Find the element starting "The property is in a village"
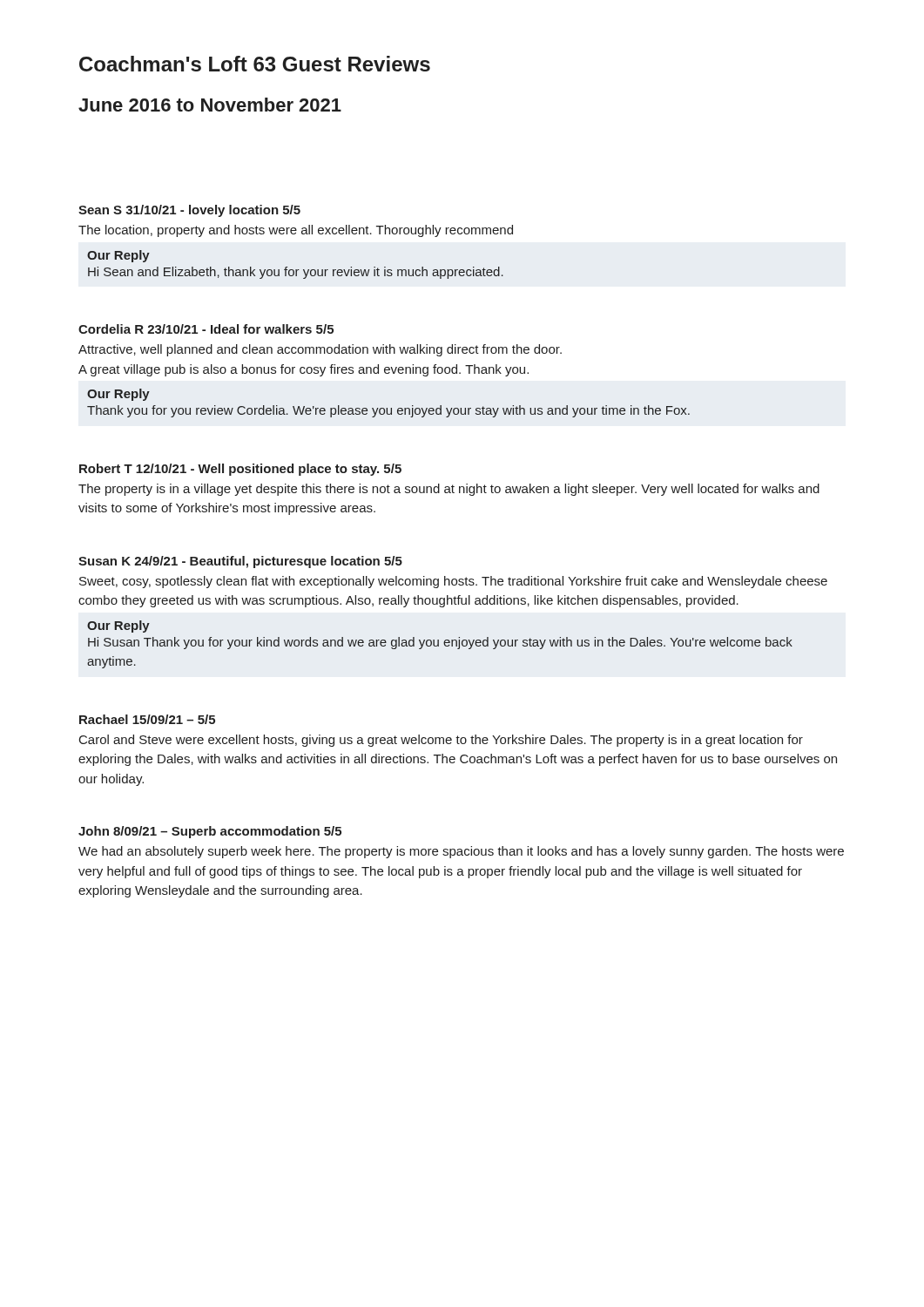The height and width of the screenshot is (1307, 924). tap(462, 498)
